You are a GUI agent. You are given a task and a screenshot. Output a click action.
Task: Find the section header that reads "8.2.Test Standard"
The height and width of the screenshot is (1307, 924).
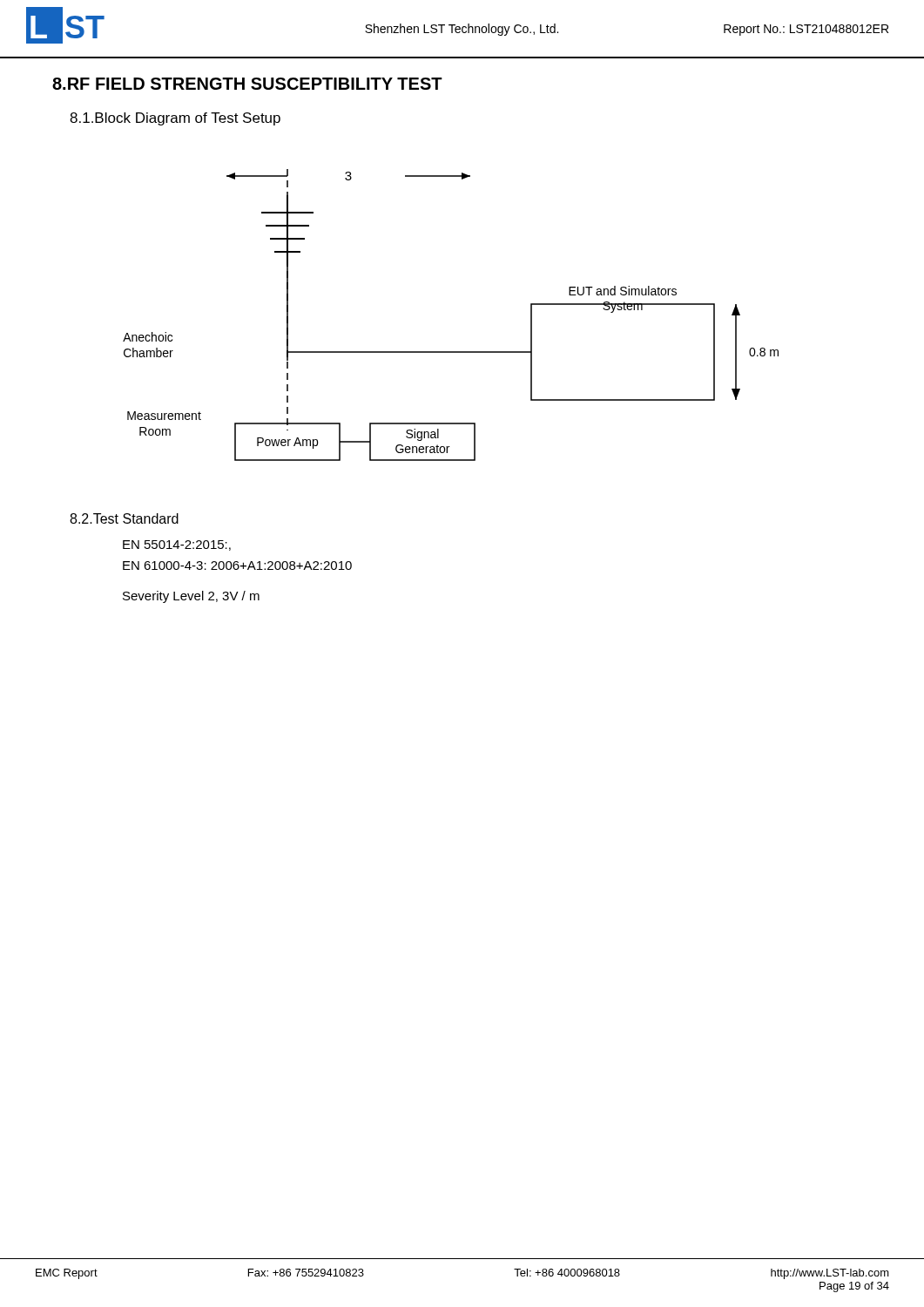point(124,519)
